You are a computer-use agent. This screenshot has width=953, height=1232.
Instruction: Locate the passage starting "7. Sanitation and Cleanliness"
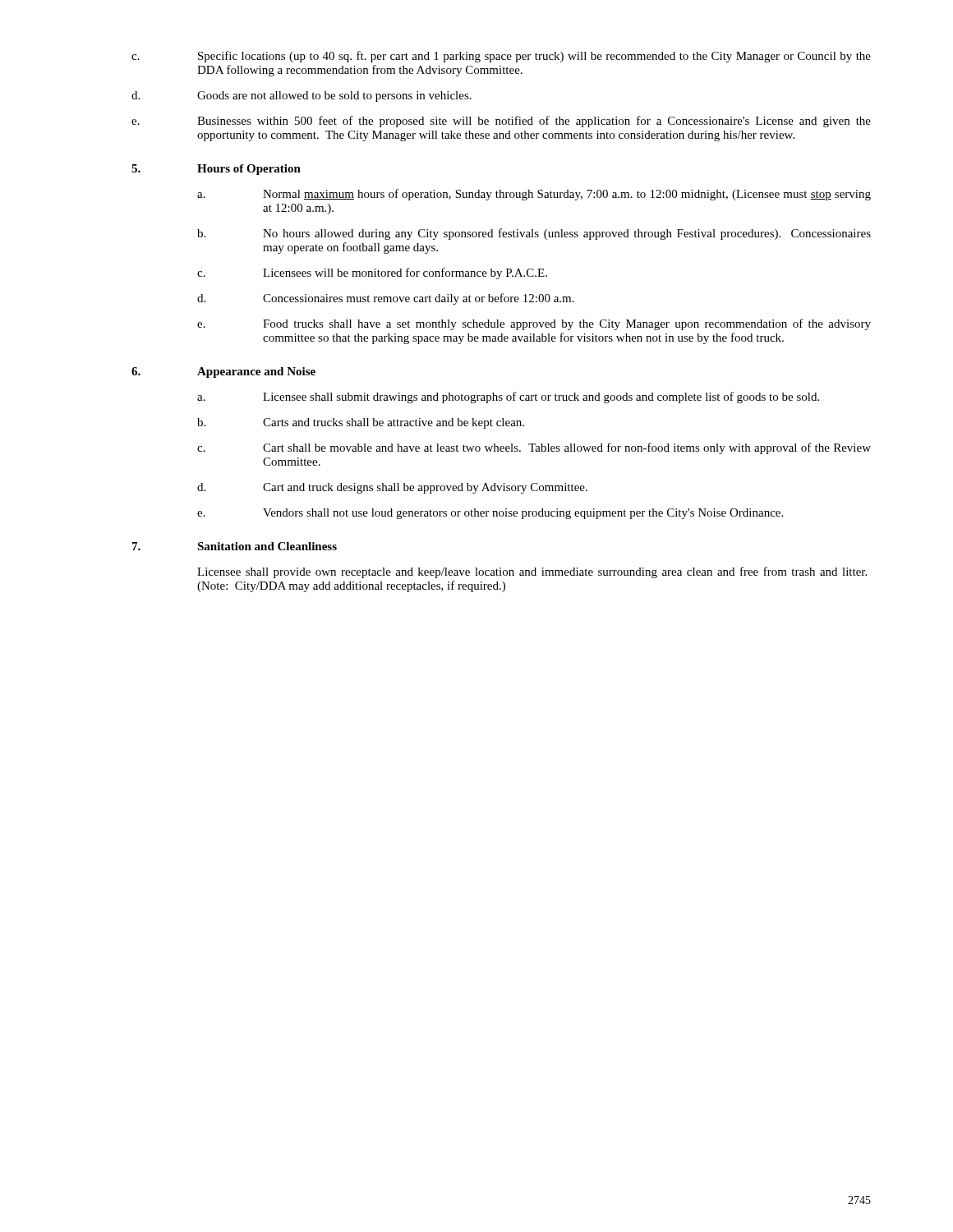[234, 547]
